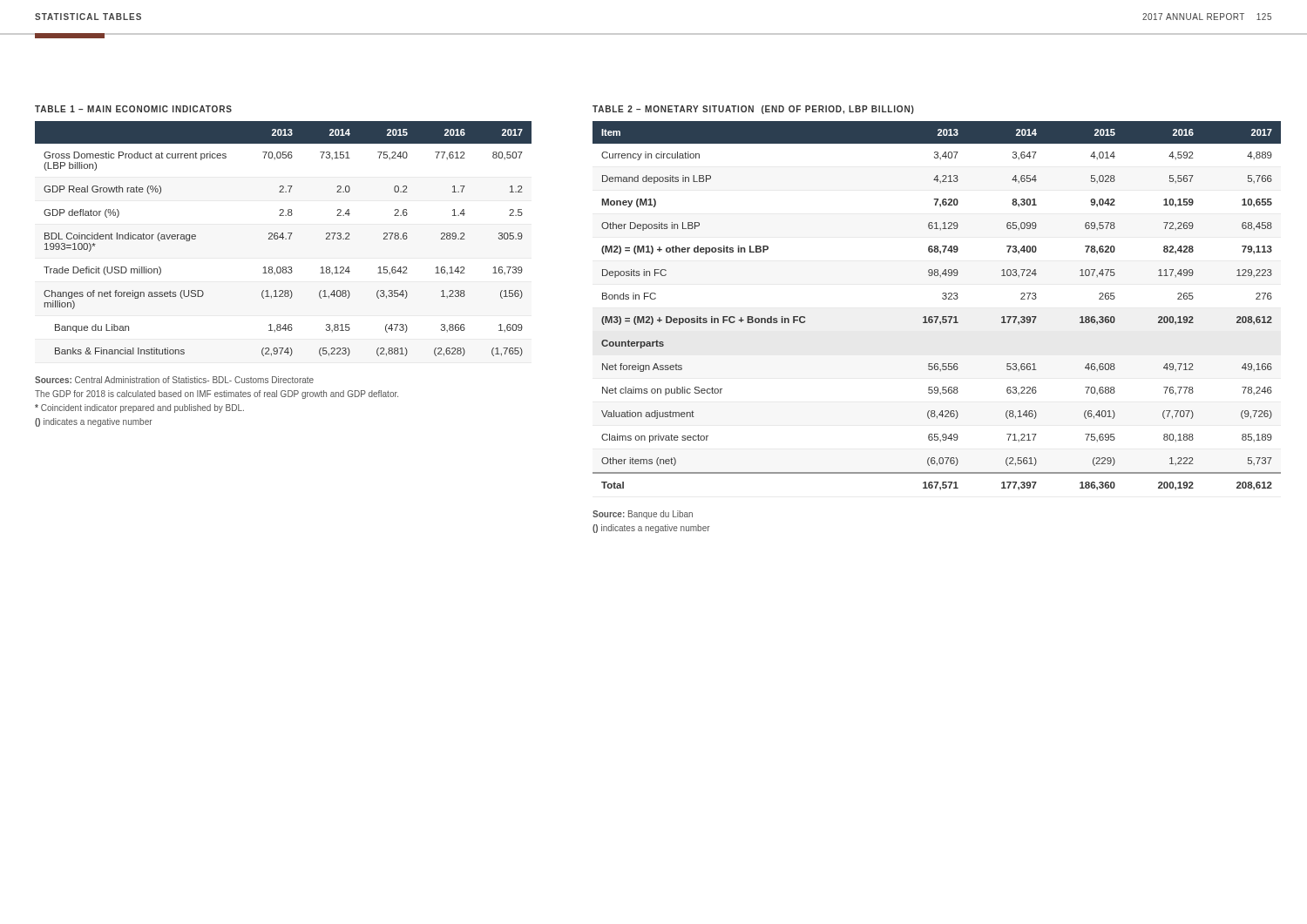Select the table that reads "BDL Coincident Indicator"
This screenshot has width=1307, height=924.
click(283, 242)
